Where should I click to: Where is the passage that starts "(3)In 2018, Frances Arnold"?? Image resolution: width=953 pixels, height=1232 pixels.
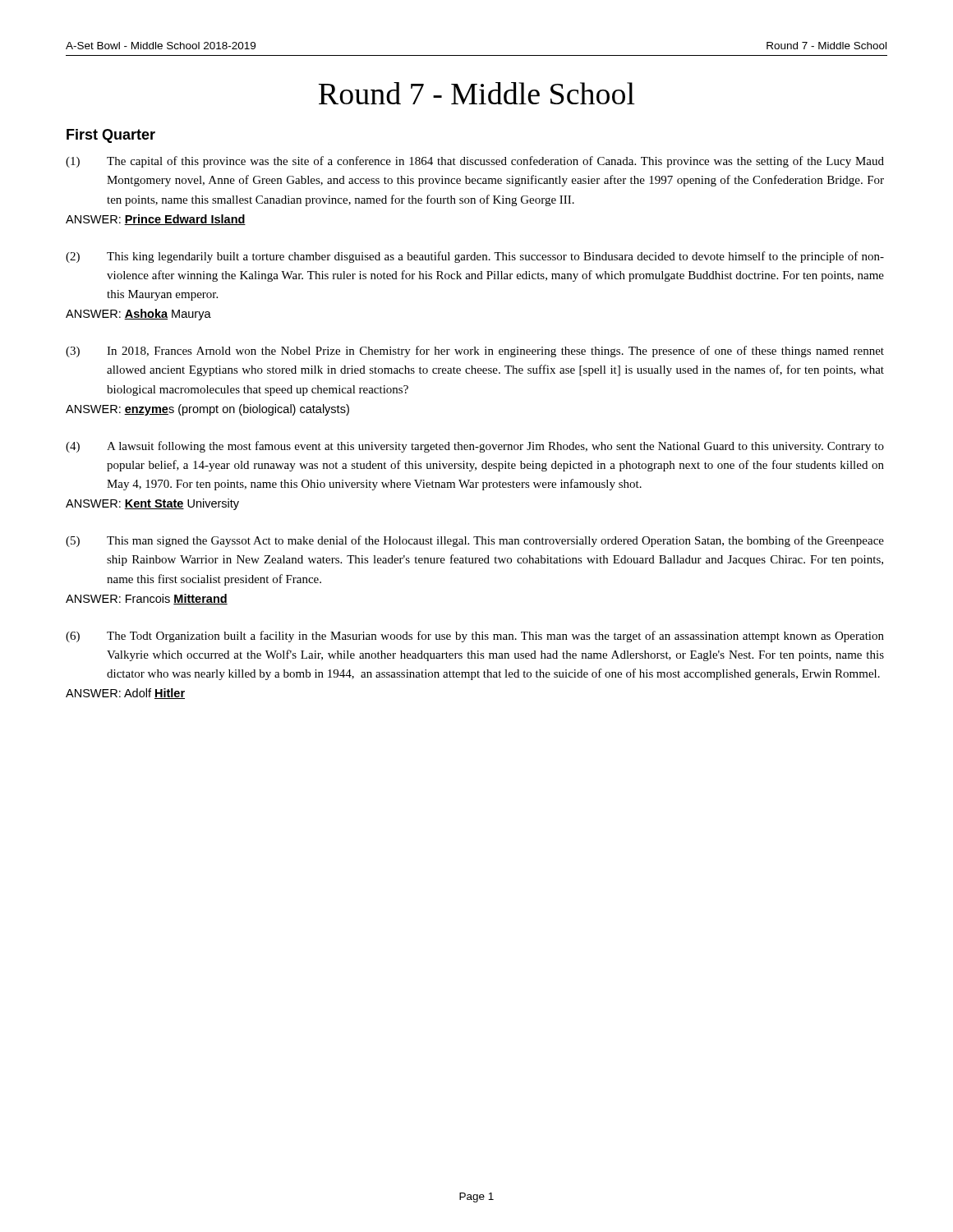point(476,380)
